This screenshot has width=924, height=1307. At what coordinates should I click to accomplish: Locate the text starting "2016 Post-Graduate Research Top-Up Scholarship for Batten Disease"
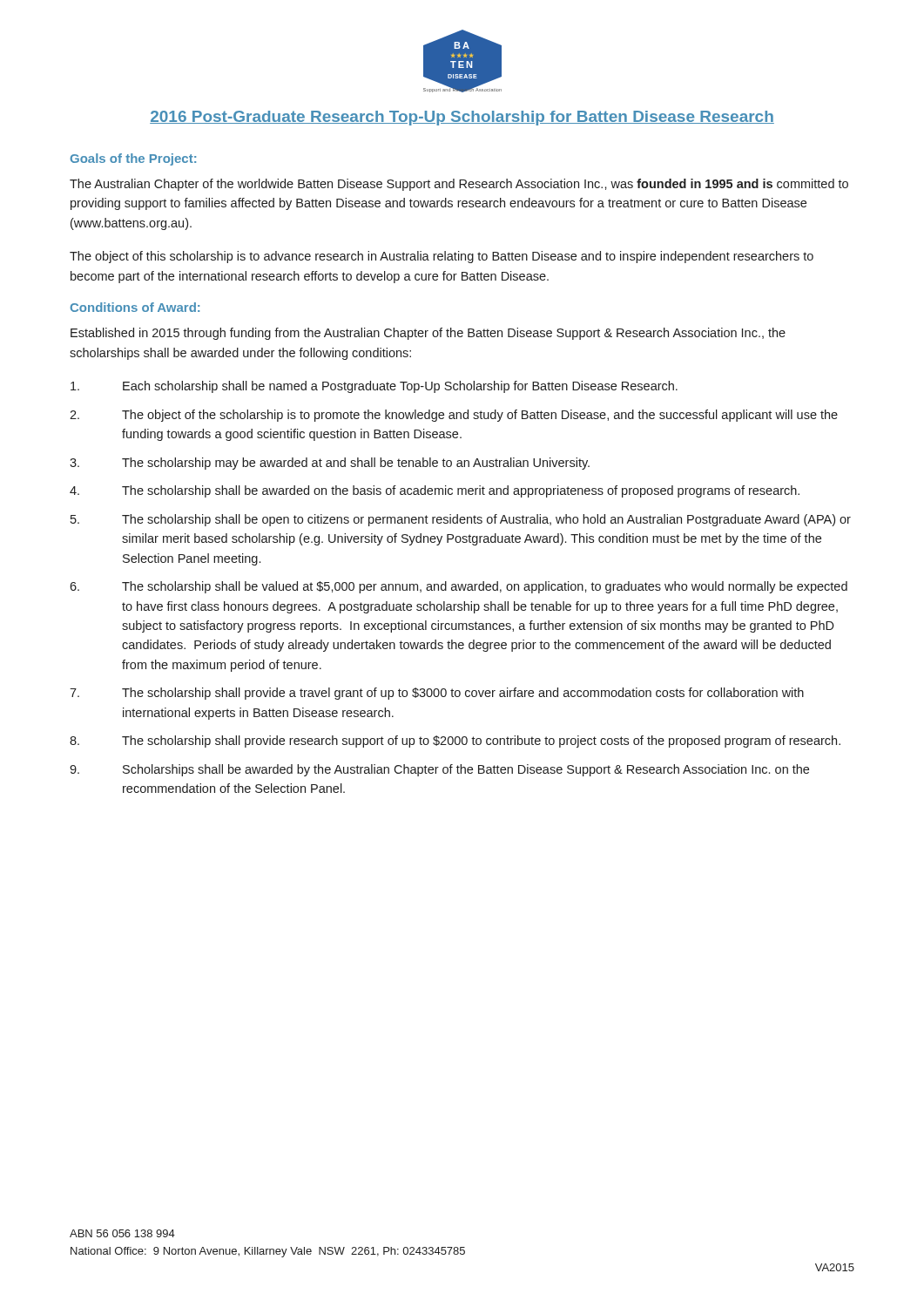tap(462, 116)
